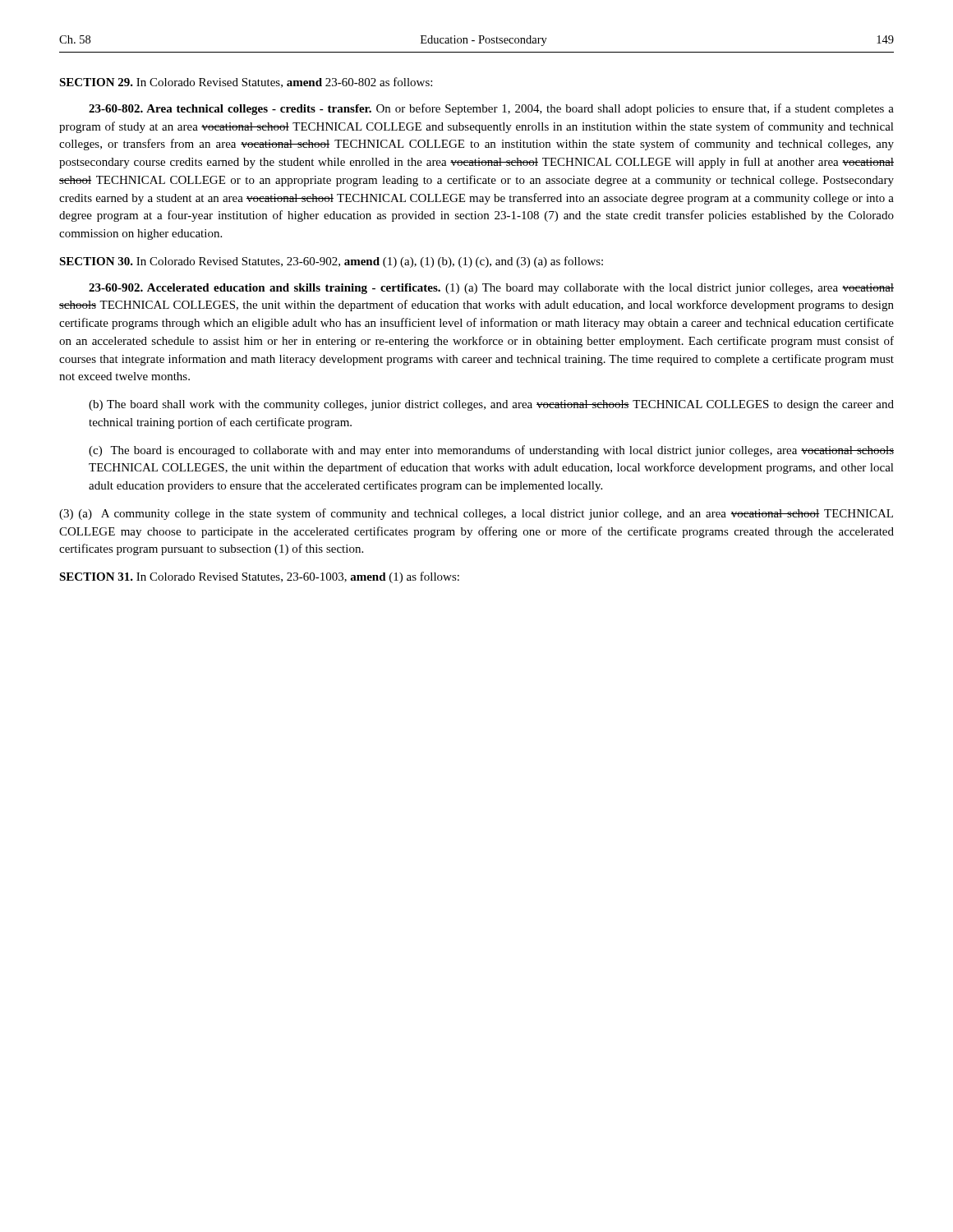The height and width of the screenshot is (1232, 953).
Task: Point to the section header beginning "SECTION 30. In Colorado Revised Statutes, 23-60-902,"
Action: point(332,261)
